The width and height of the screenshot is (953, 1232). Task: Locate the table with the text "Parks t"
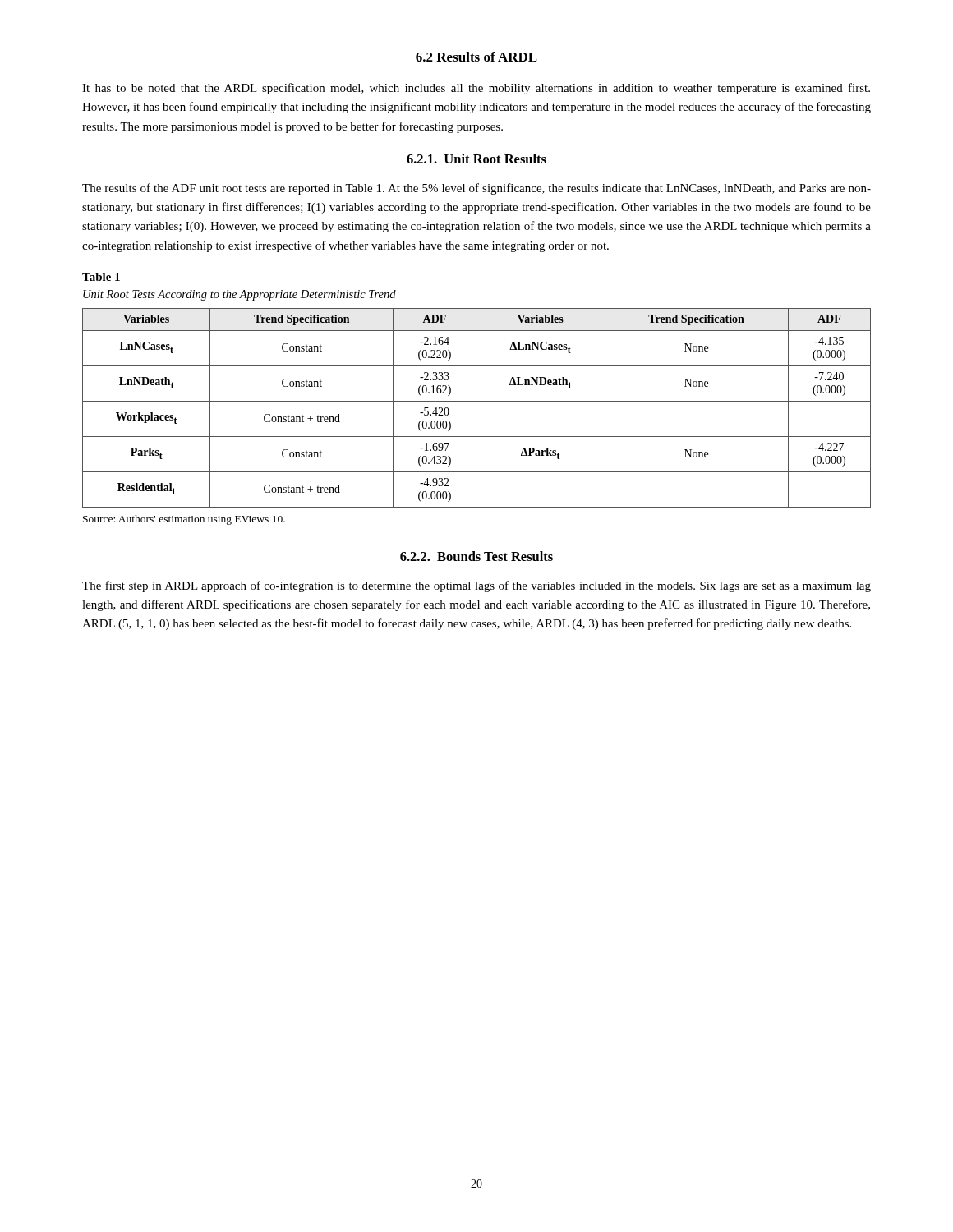(x=476, y=408)
